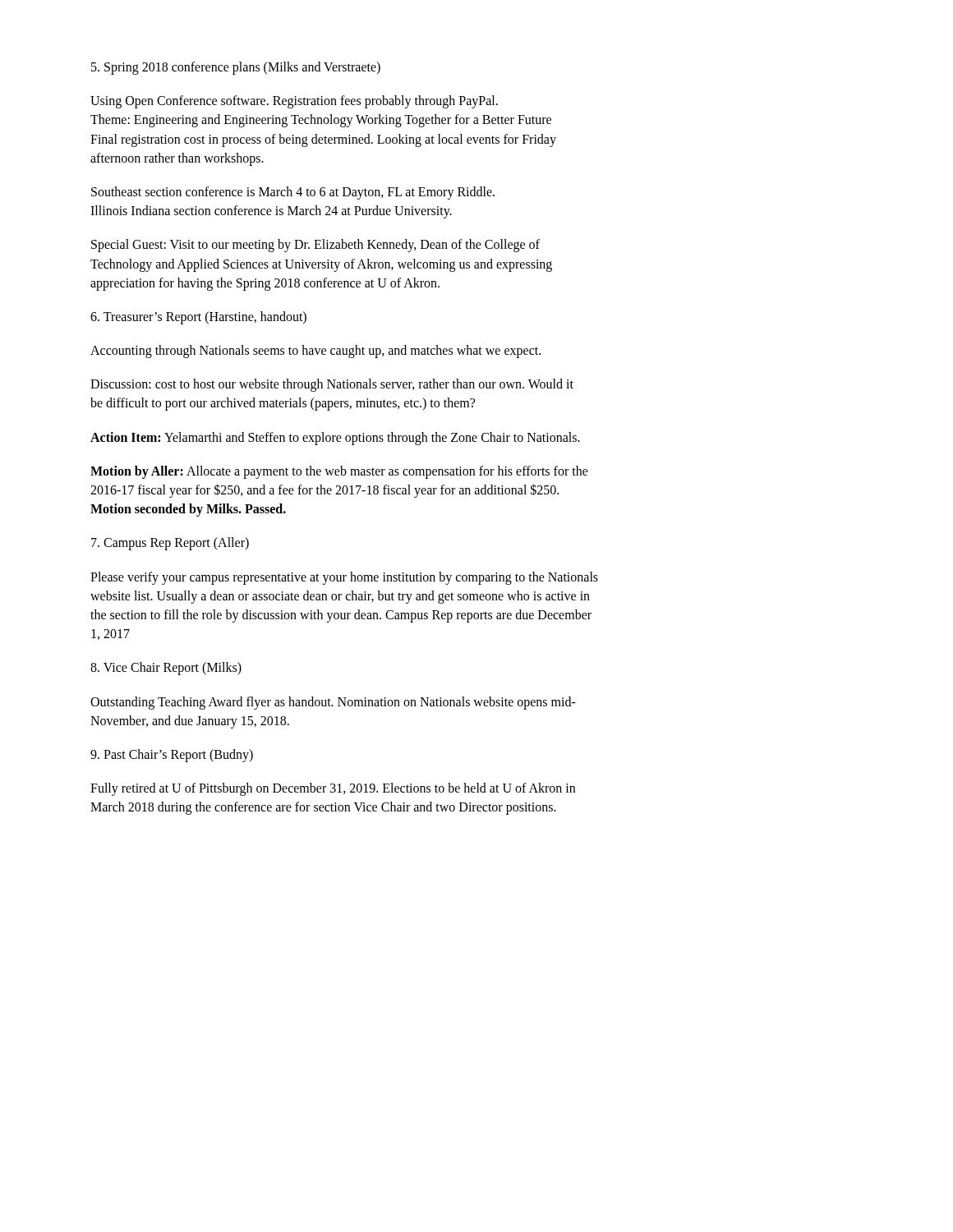Select the text starting "Southeast section conference is March 4 to 6"

pyautogui.click(x=476, y=201)
